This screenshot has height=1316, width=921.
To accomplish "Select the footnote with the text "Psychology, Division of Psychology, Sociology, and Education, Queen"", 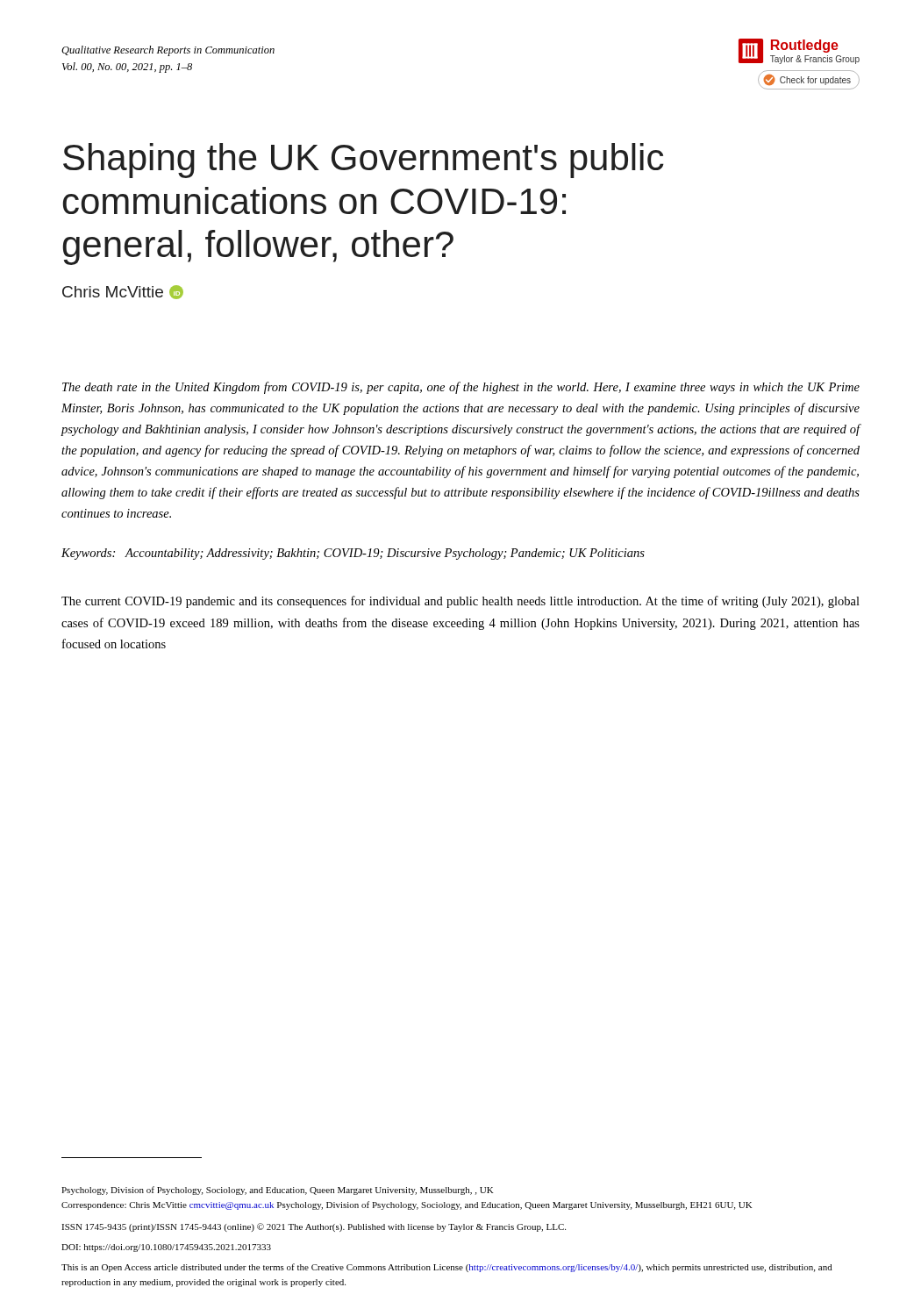I will [x=407, y=1197].
